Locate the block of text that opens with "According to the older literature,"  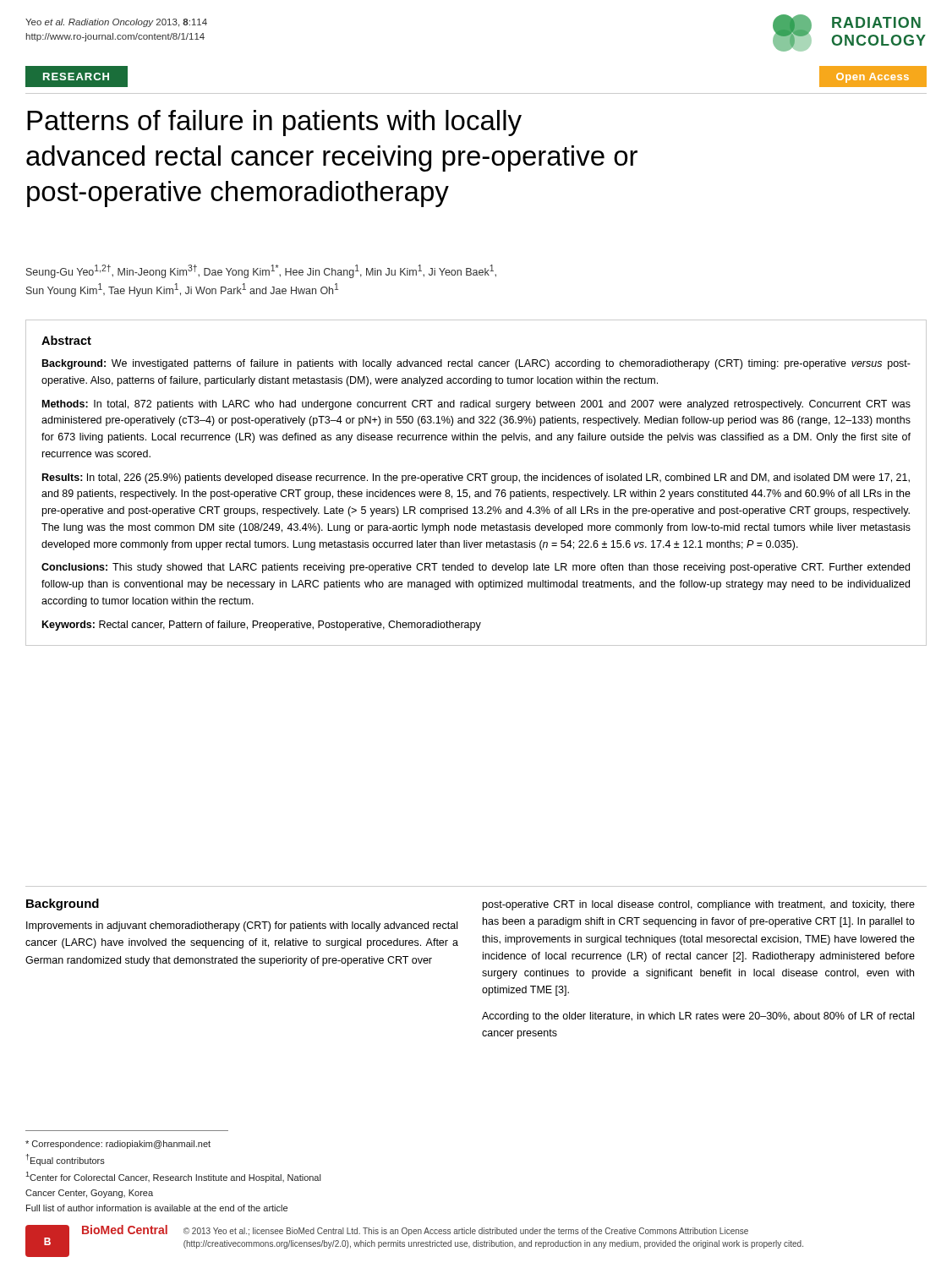coord(698,1024)
